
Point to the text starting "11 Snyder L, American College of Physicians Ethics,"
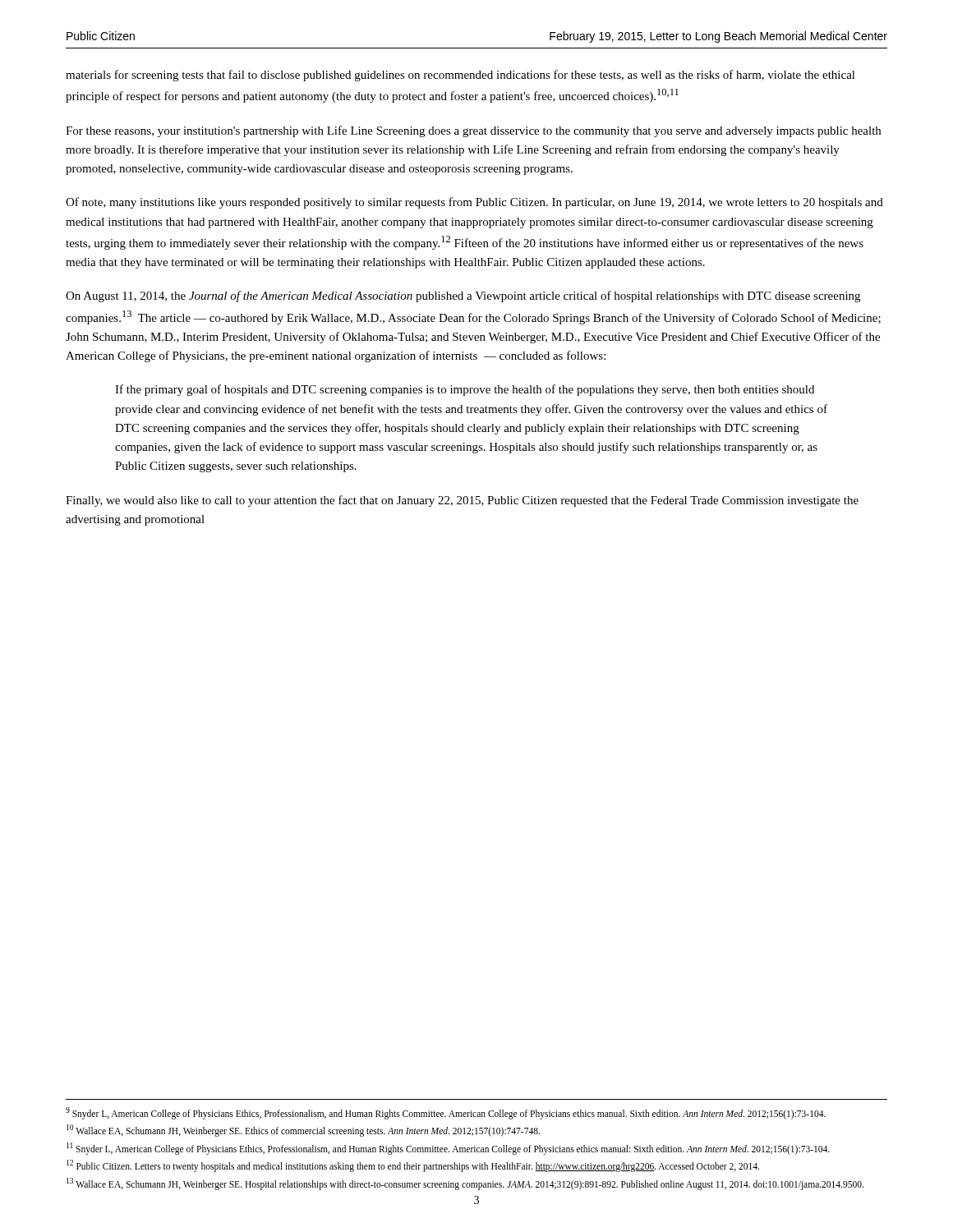click(x=448, y=1147)
